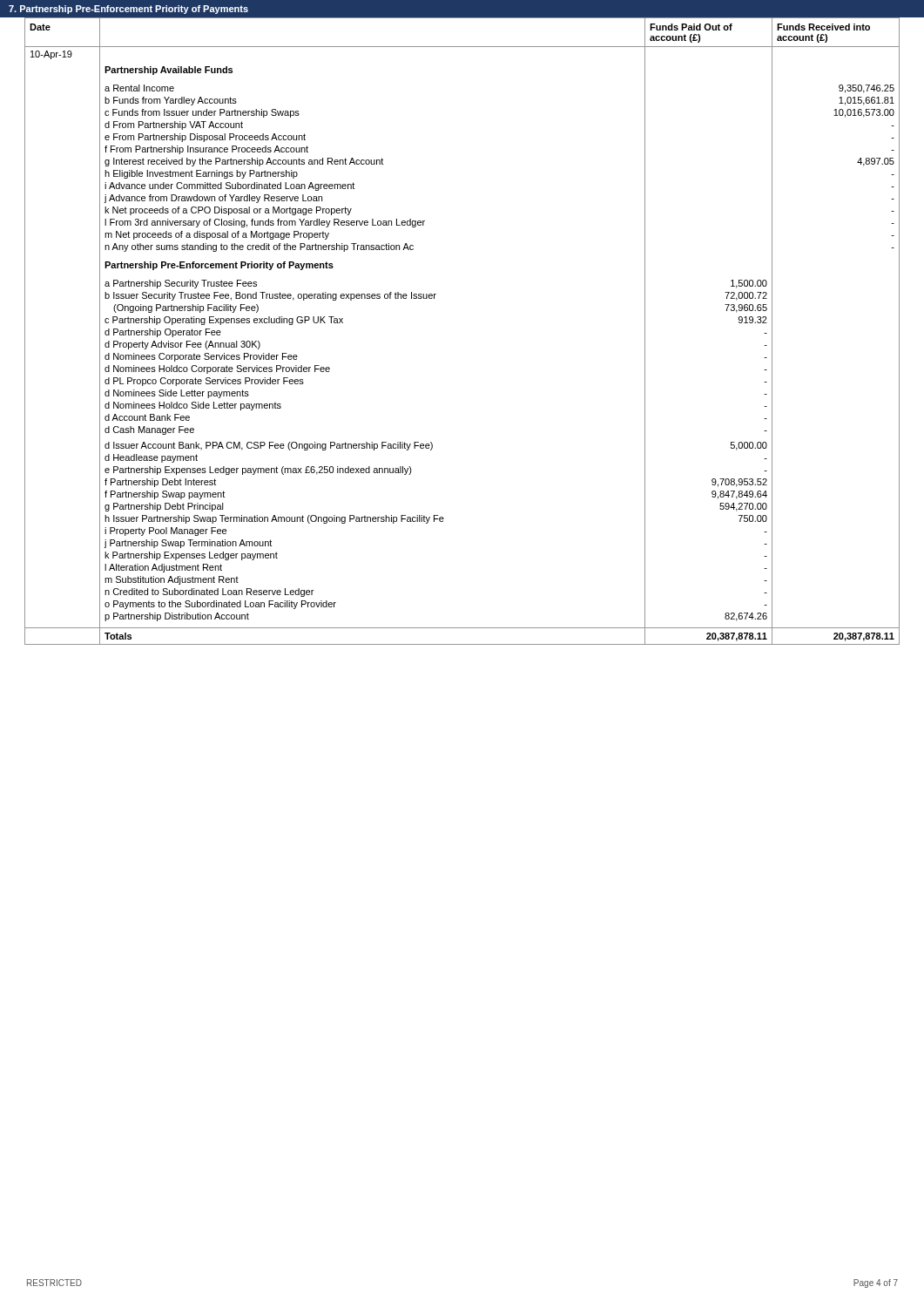Locate the table with the text "f From Partnership Insurance"
924x1307 pixels.
pyautogui.click(x=462, y=331)
